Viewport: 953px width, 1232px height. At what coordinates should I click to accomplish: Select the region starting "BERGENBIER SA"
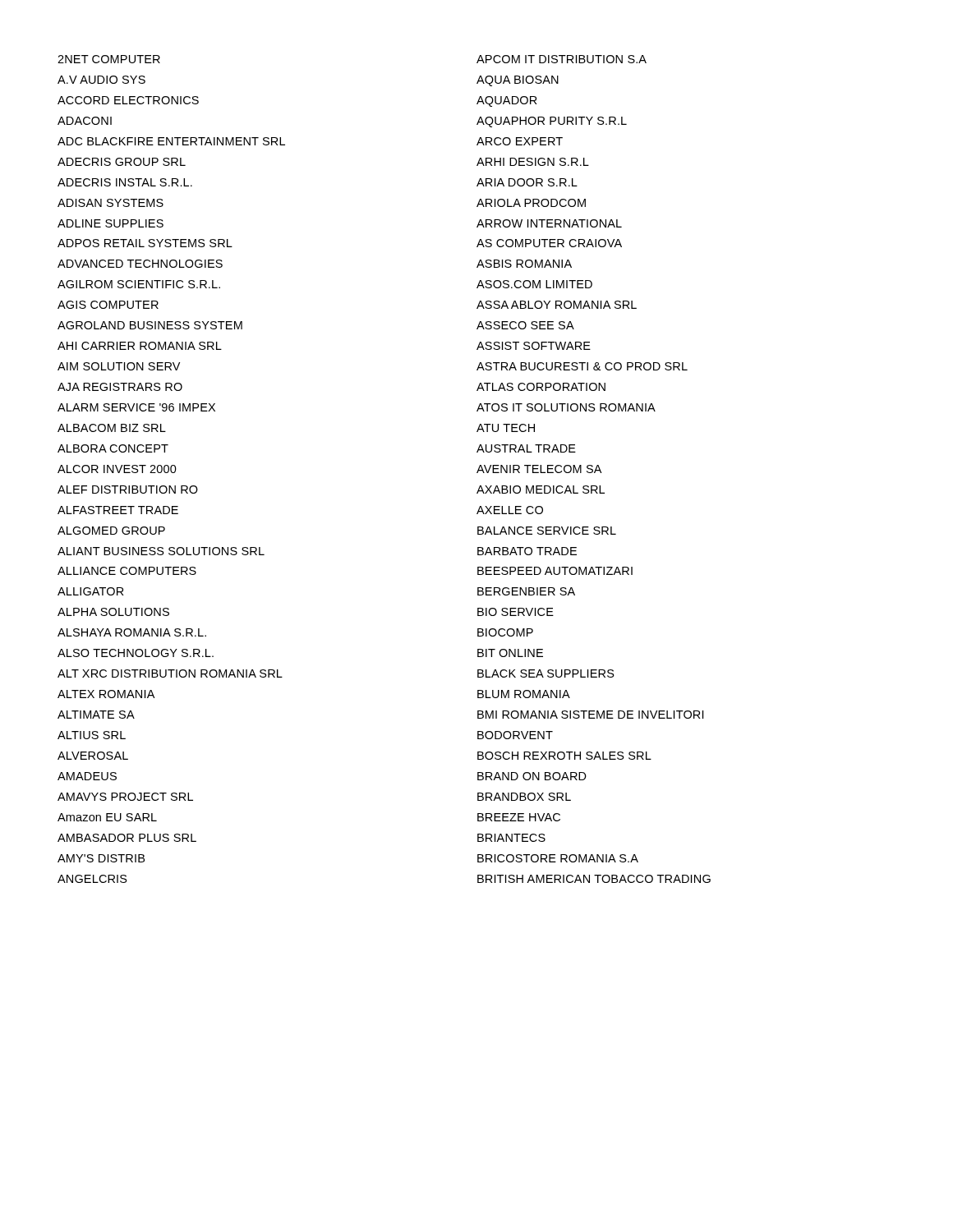click(x=526, y=592)
